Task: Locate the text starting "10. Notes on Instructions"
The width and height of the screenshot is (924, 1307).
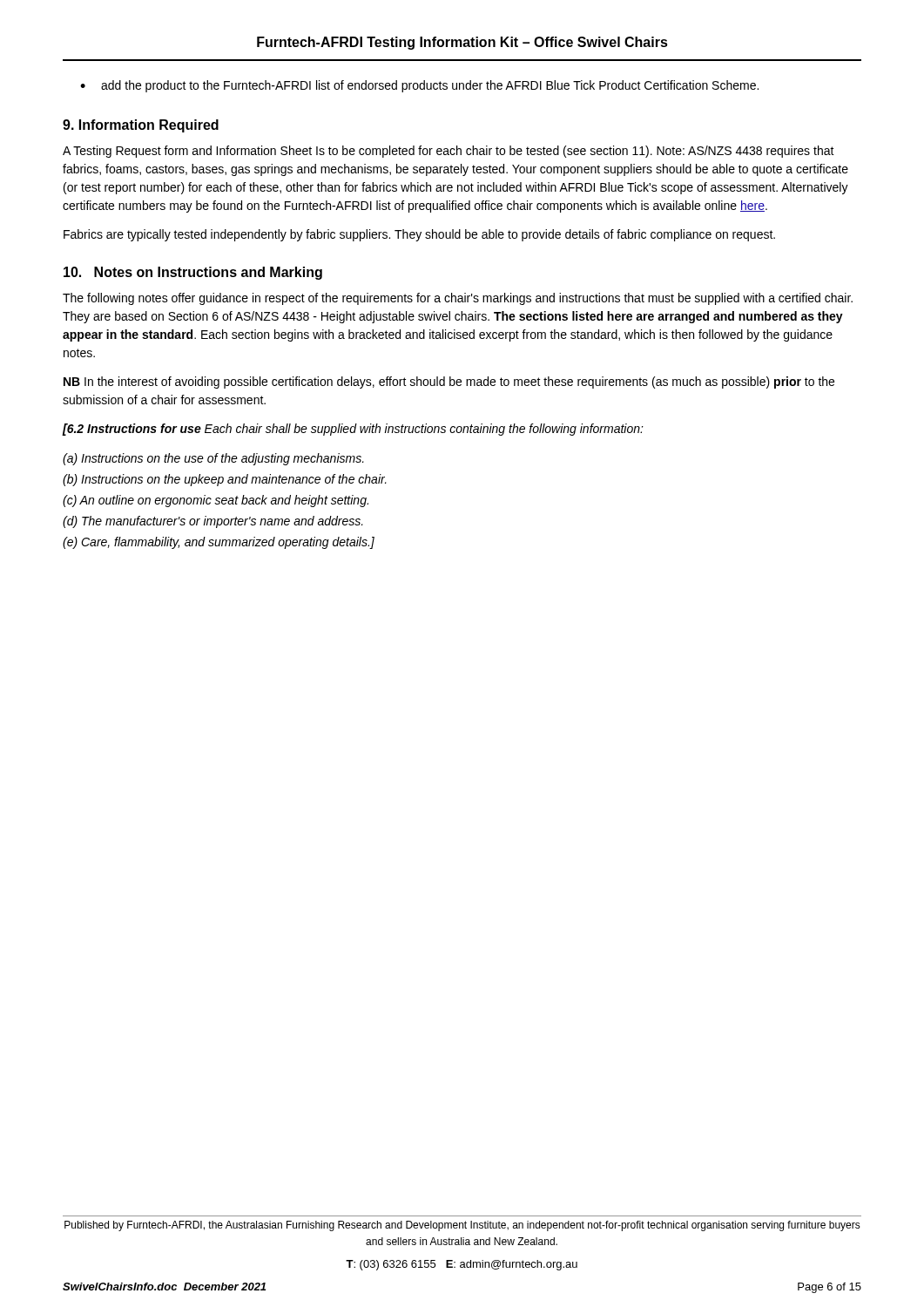Action: 193,273
